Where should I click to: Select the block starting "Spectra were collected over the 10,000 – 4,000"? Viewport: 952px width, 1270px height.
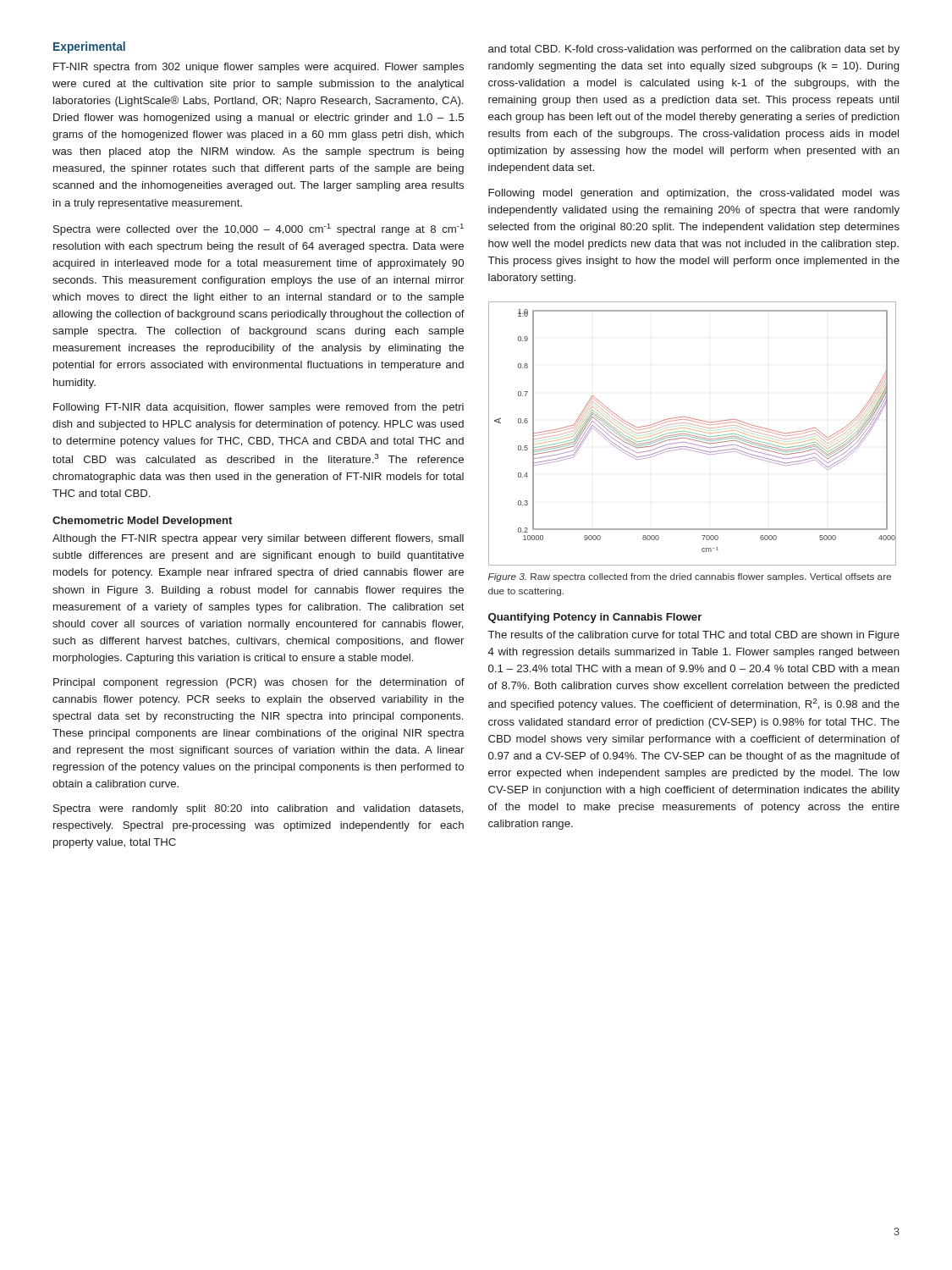coord(258,305)
